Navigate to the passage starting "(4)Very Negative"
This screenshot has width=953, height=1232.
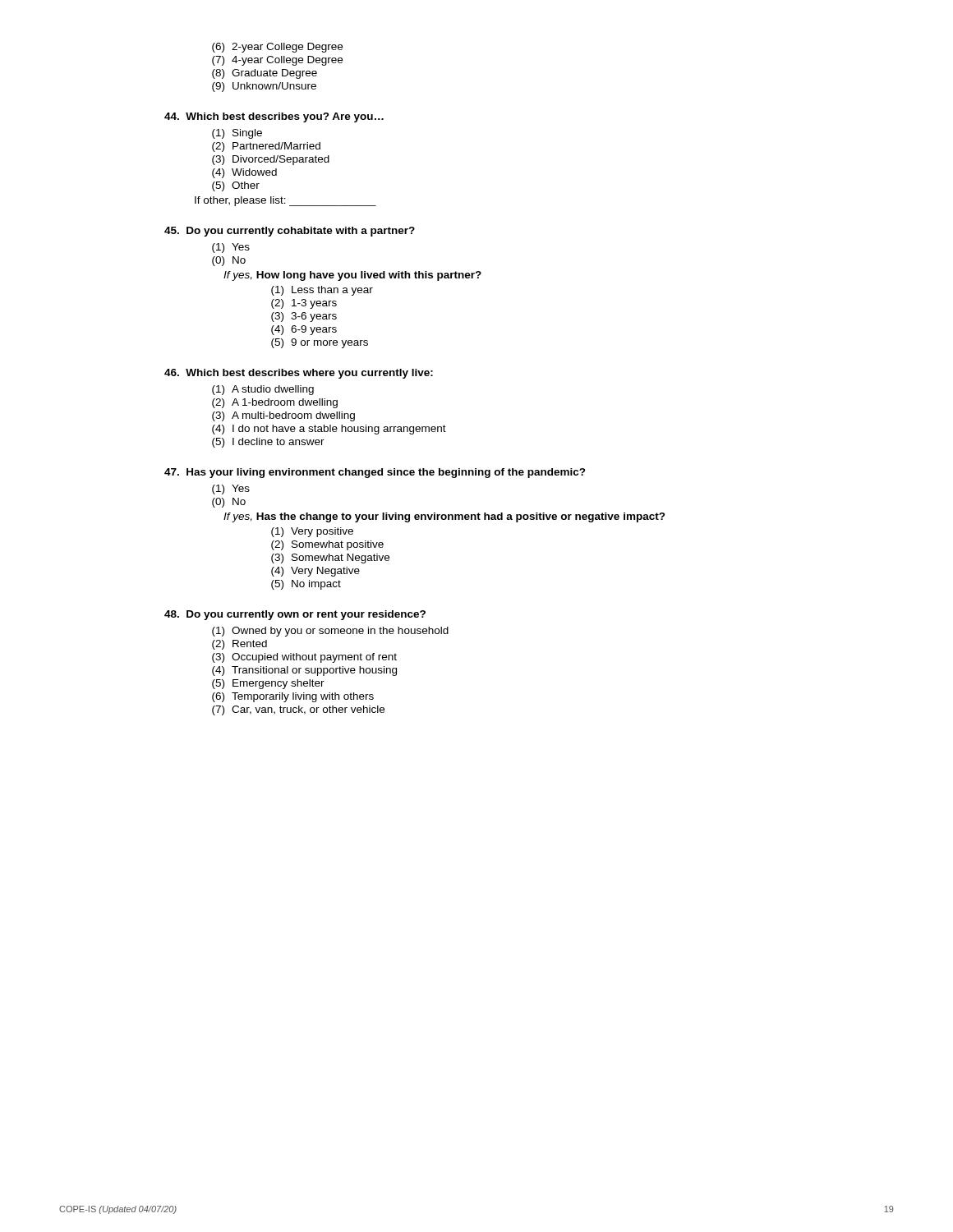(x=306, y=570)
